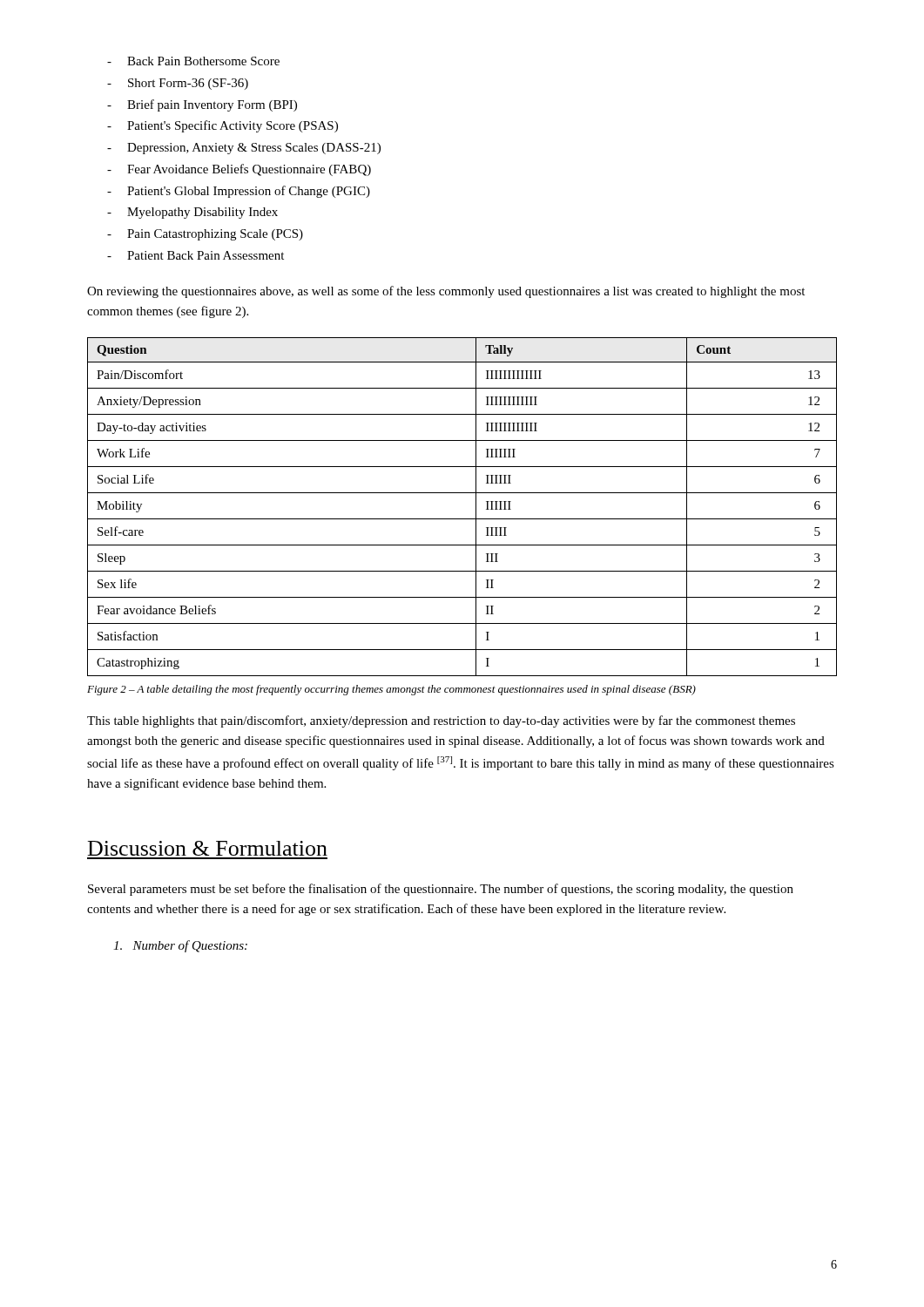Select the section header that reads "Discussion & Formulation"

(207, 848)
